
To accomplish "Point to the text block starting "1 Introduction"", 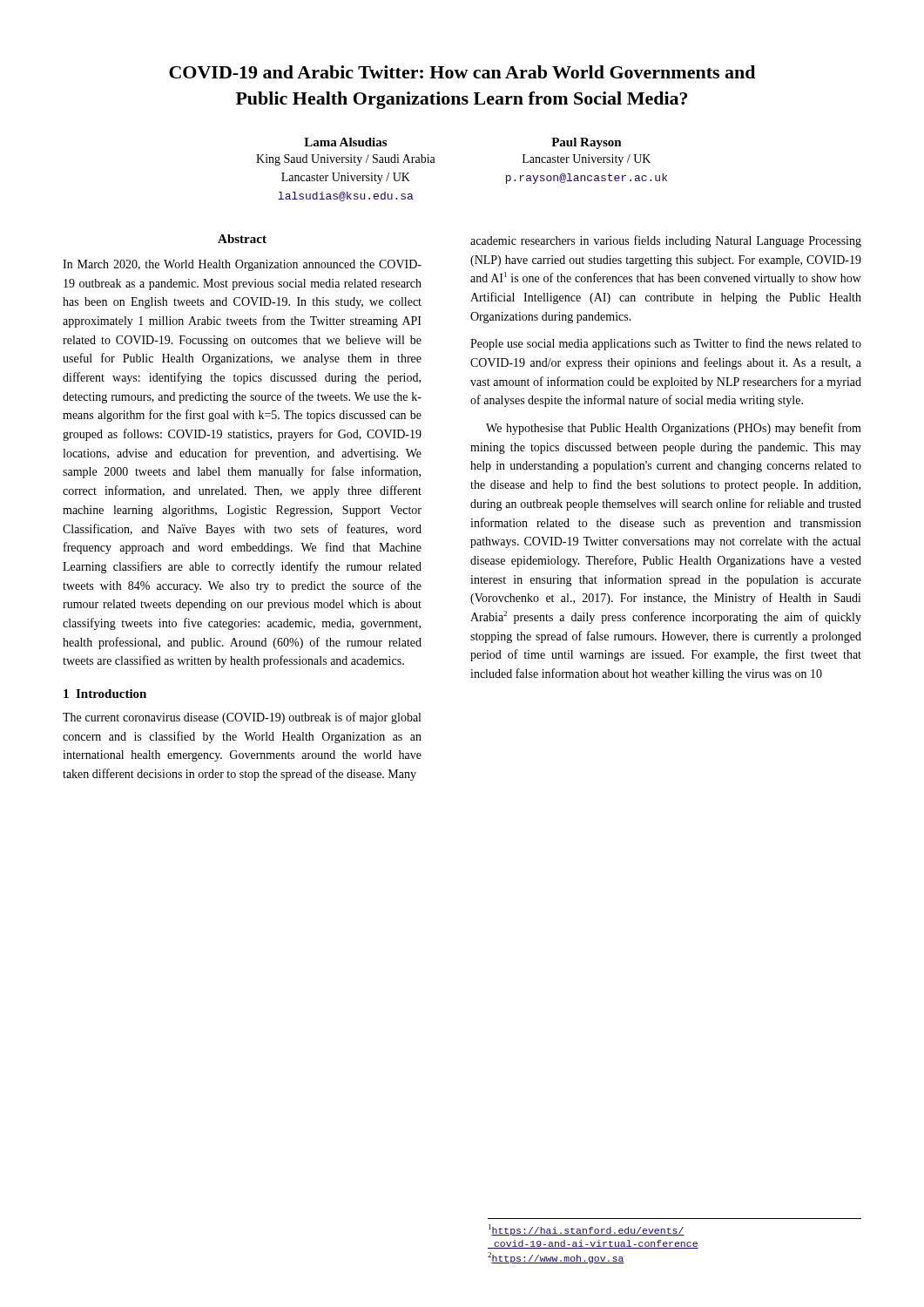I will [x=105, y=694].
